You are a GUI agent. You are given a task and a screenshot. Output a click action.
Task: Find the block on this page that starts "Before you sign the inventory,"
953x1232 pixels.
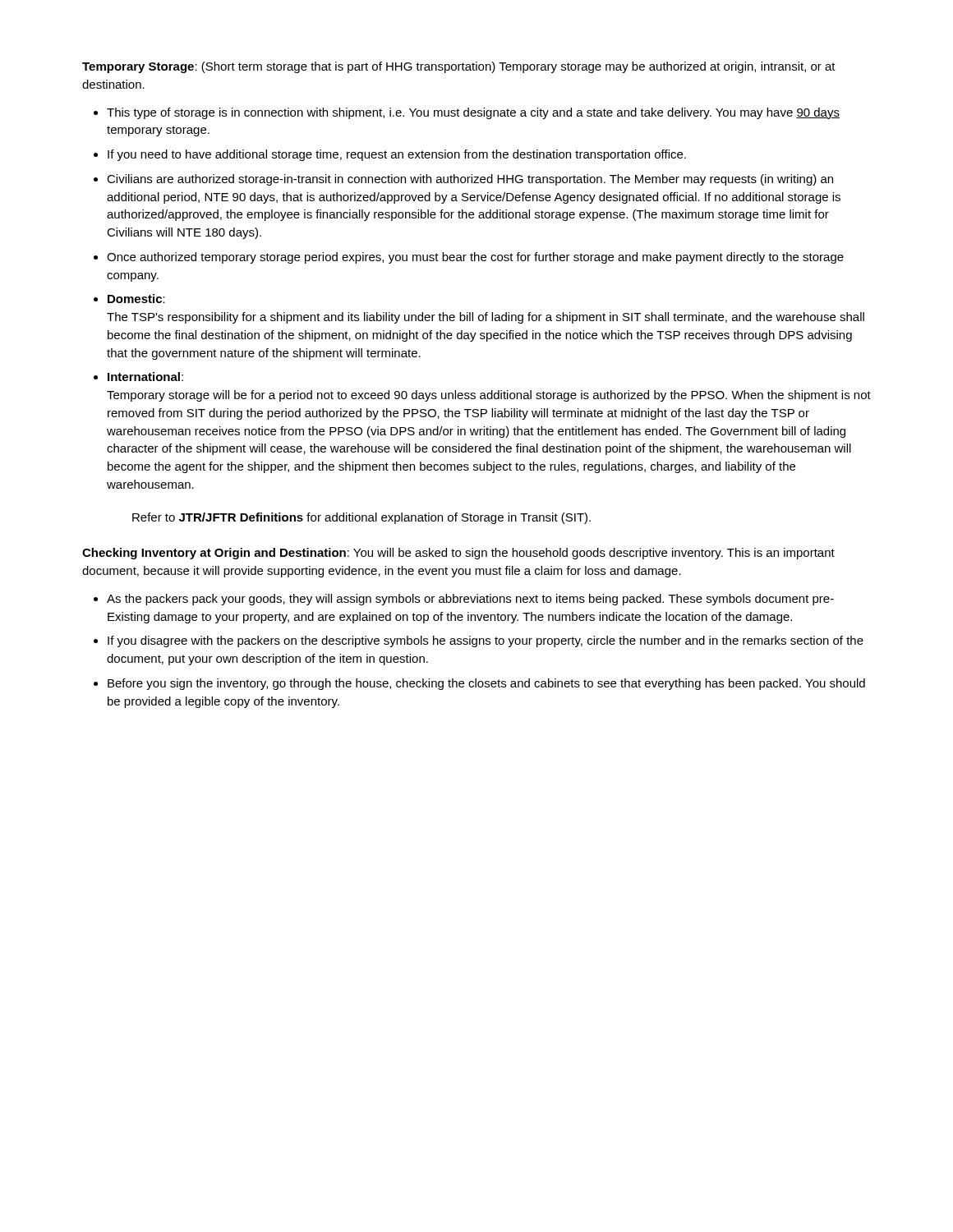pyautogui.click(x=486, y=692)
